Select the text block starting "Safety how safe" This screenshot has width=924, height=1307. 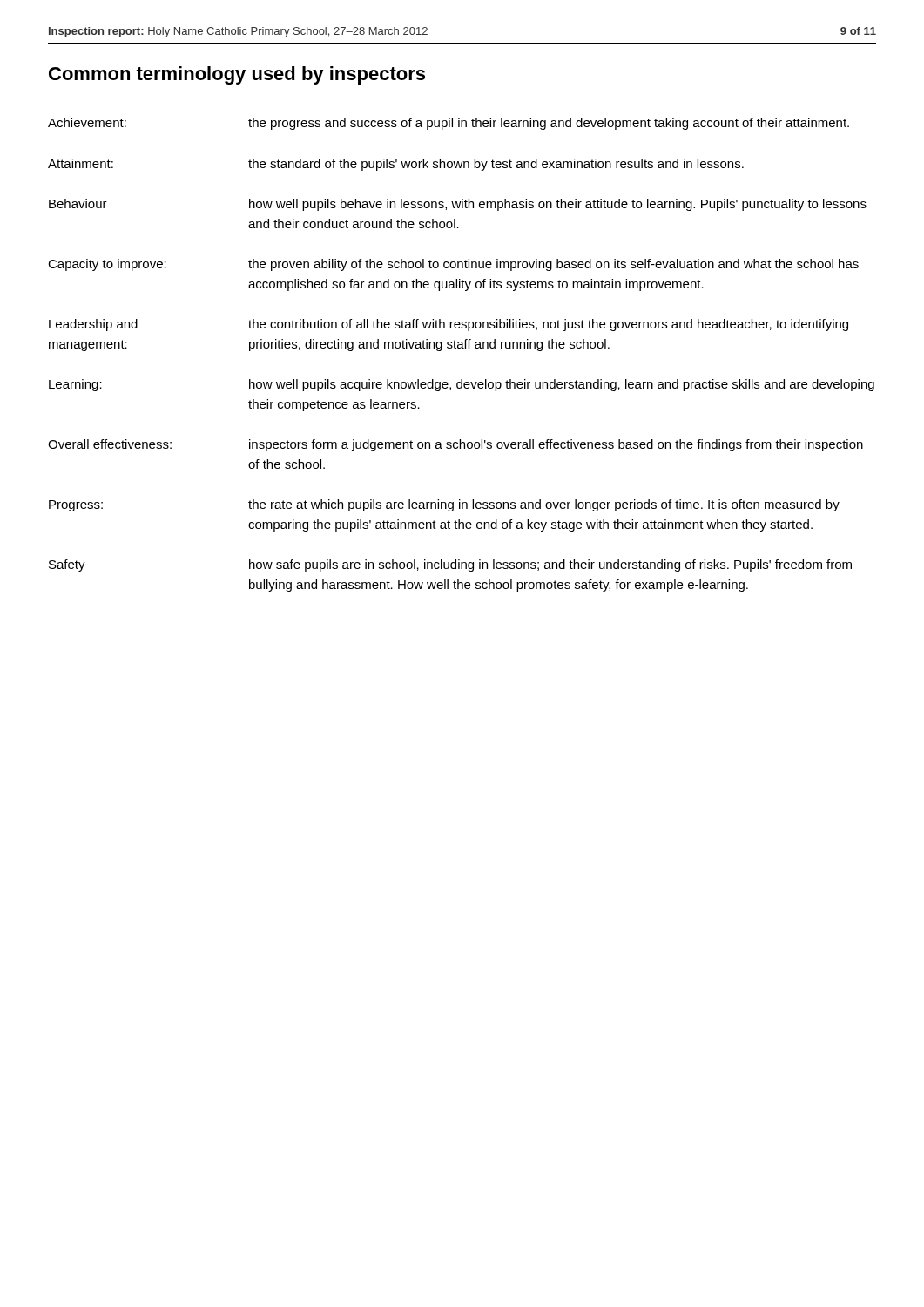[462, 575]
